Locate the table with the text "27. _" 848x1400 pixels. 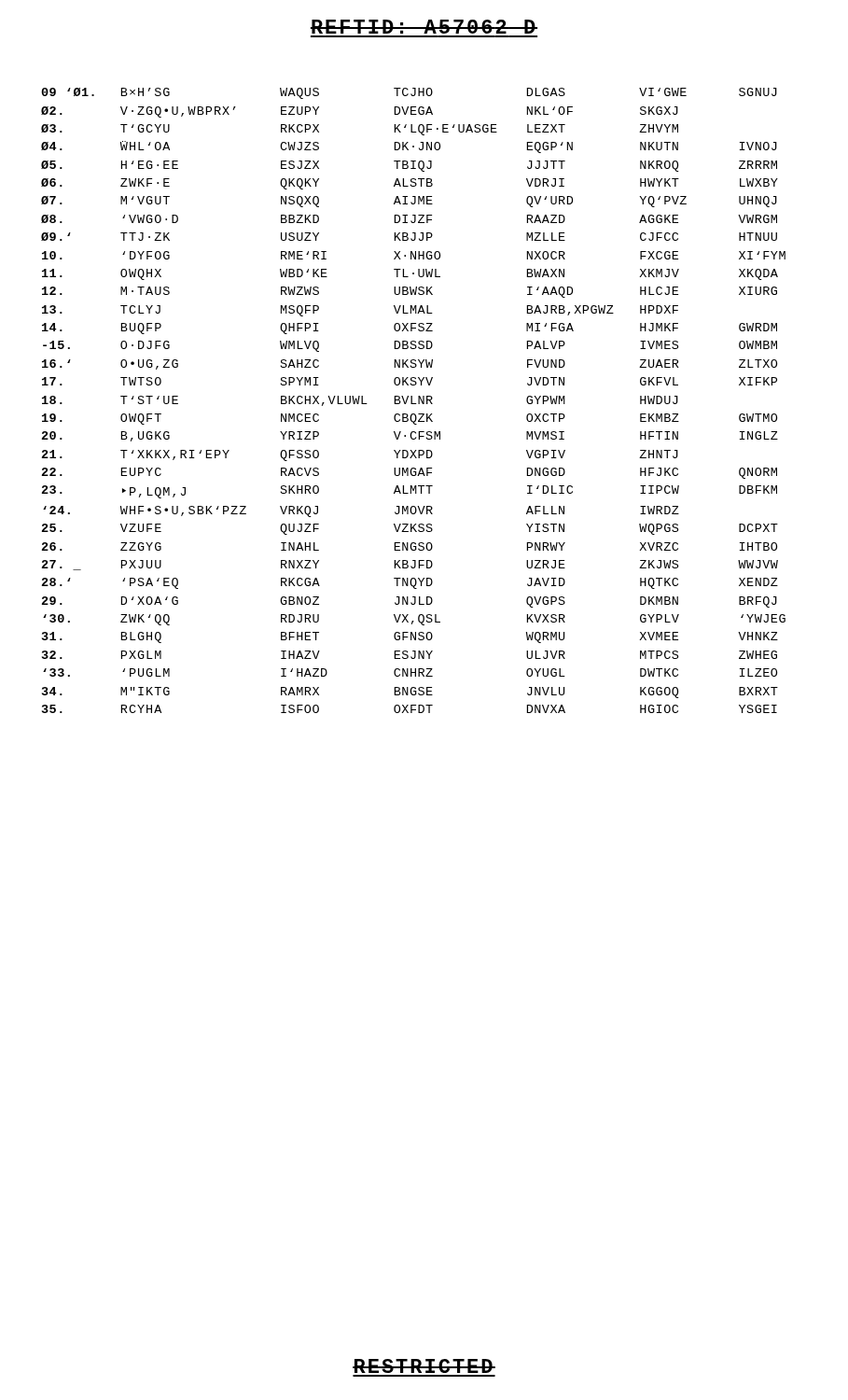tap(435, 401)
